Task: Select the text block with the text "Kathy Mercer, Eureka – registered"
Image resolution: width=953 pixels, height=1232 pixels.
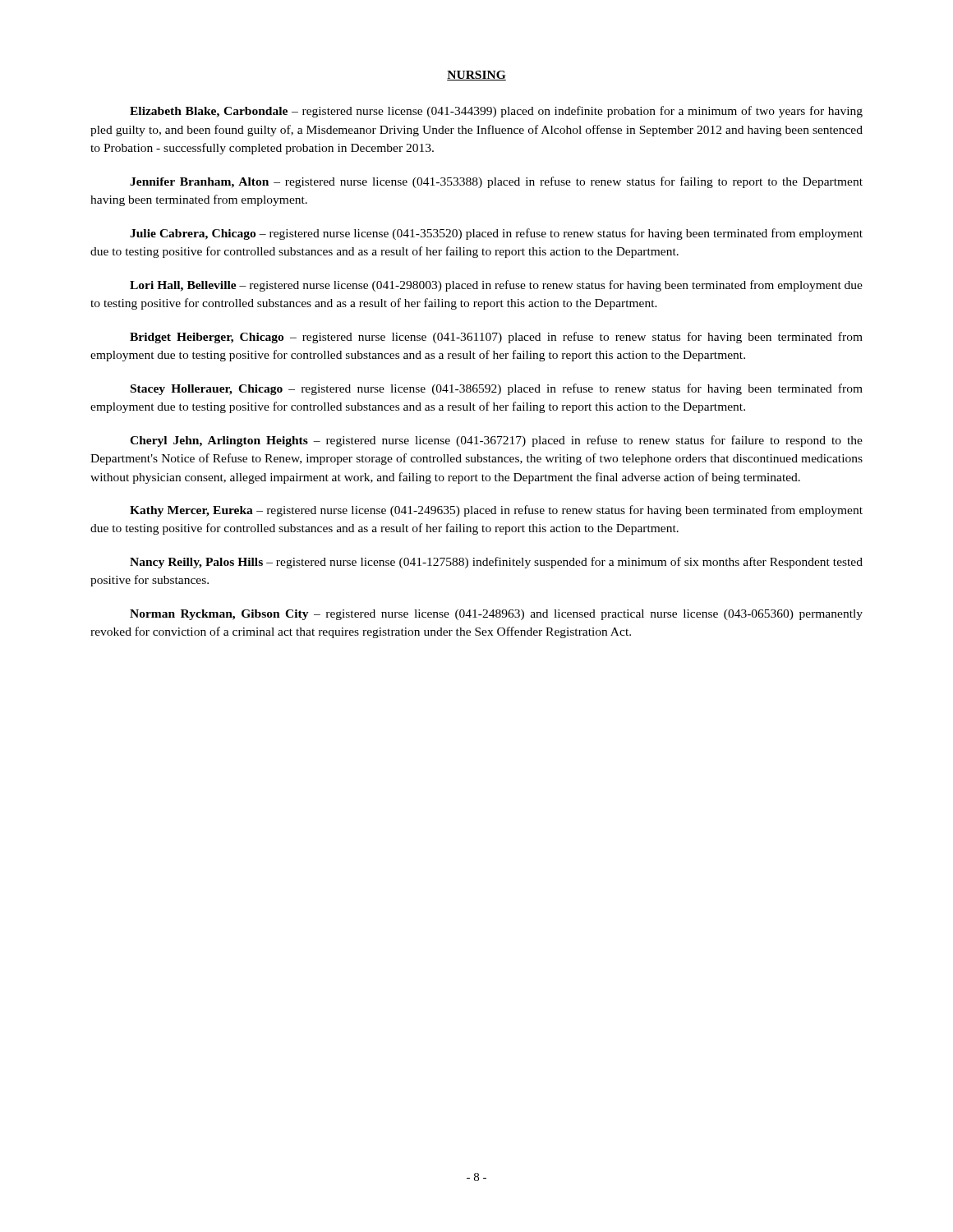Action: (x=476, y=519)
